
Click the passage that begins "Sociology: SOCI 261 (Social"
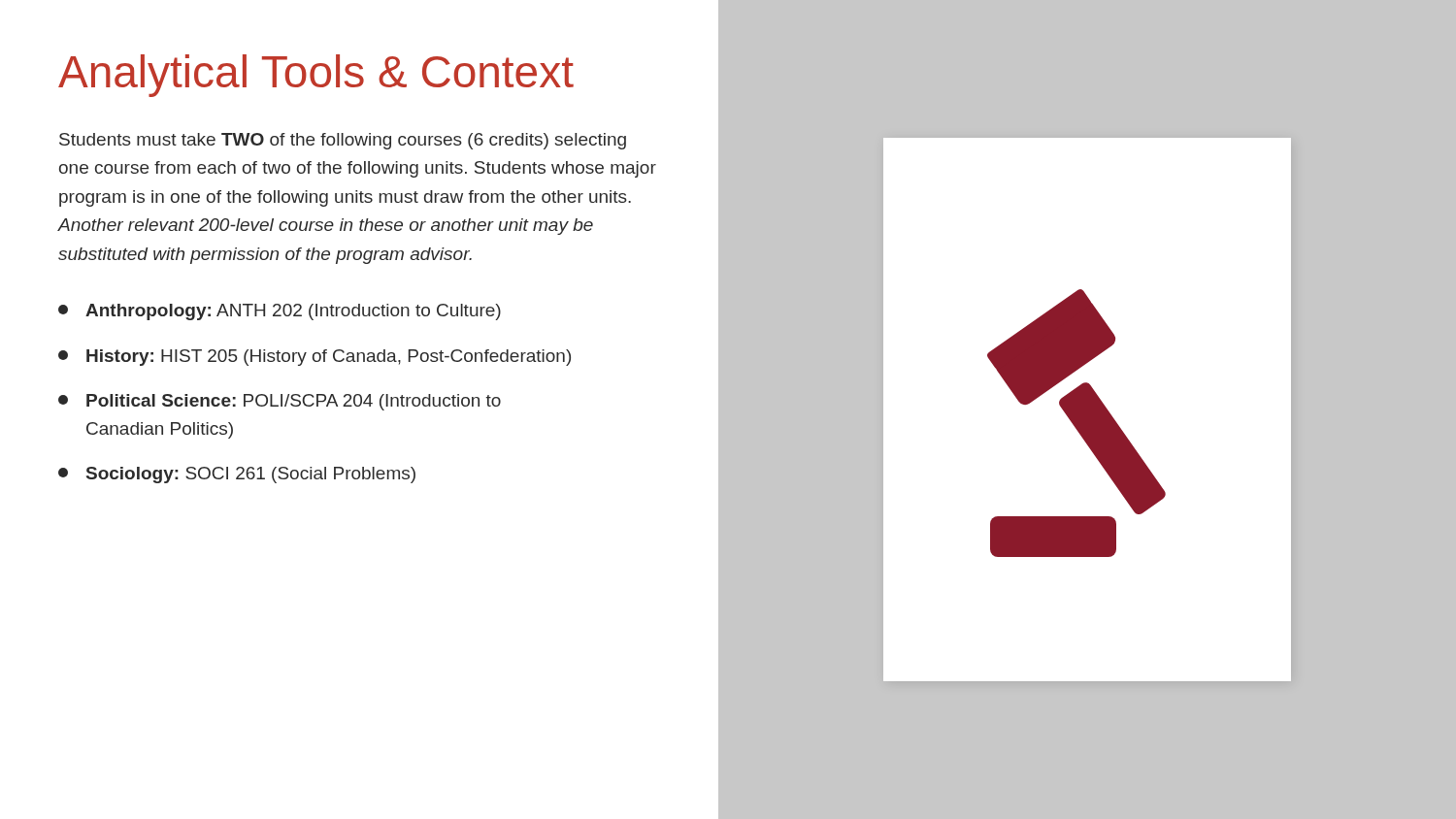point(359,474)
